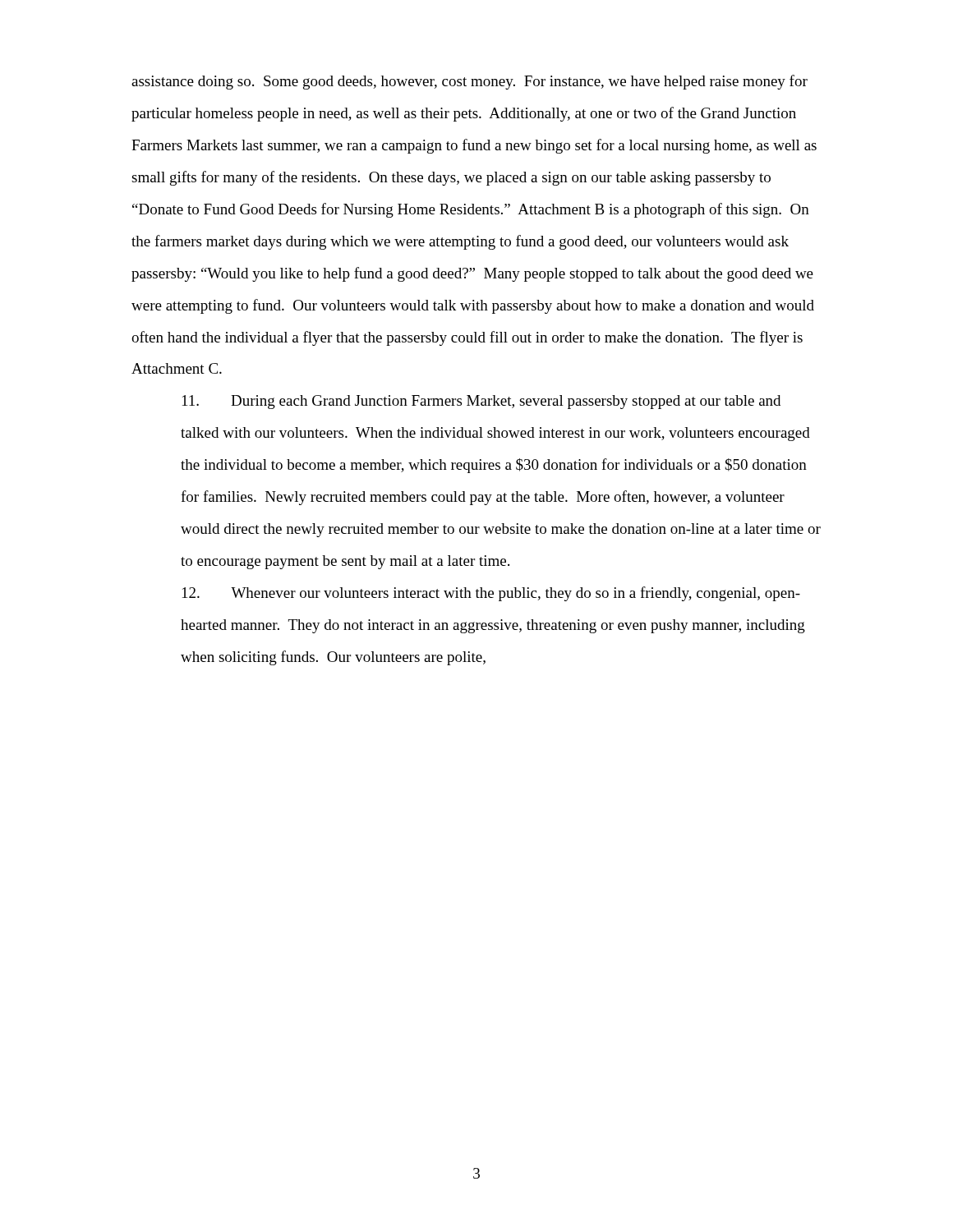Locate the passage starting "Whenever our volunteers"
Viewport: 953px width, 1232px height.
pyautogui.click(x=493, y=625)
